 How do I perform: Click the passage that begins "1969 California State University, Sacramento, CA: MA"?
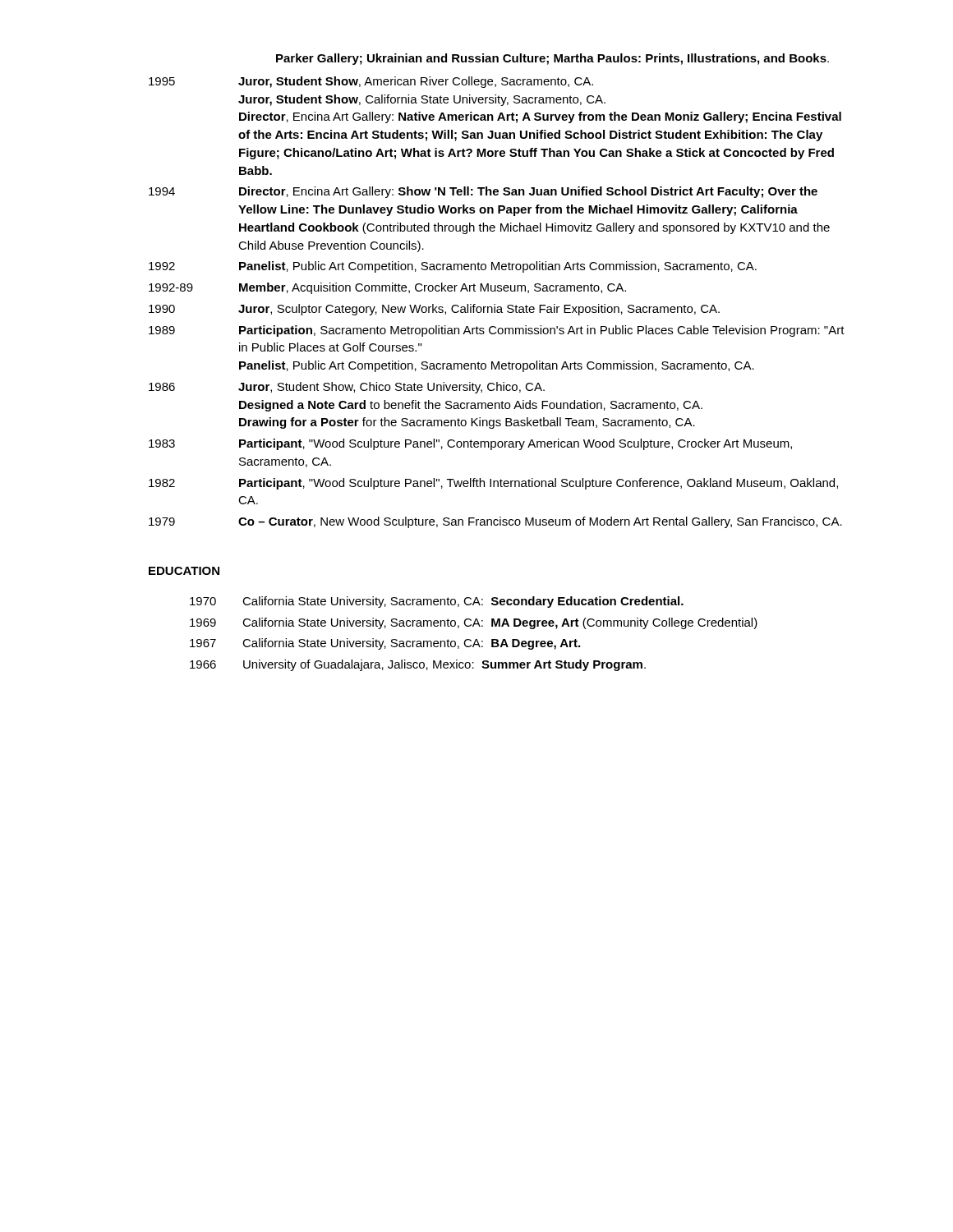tap(522, 622)
